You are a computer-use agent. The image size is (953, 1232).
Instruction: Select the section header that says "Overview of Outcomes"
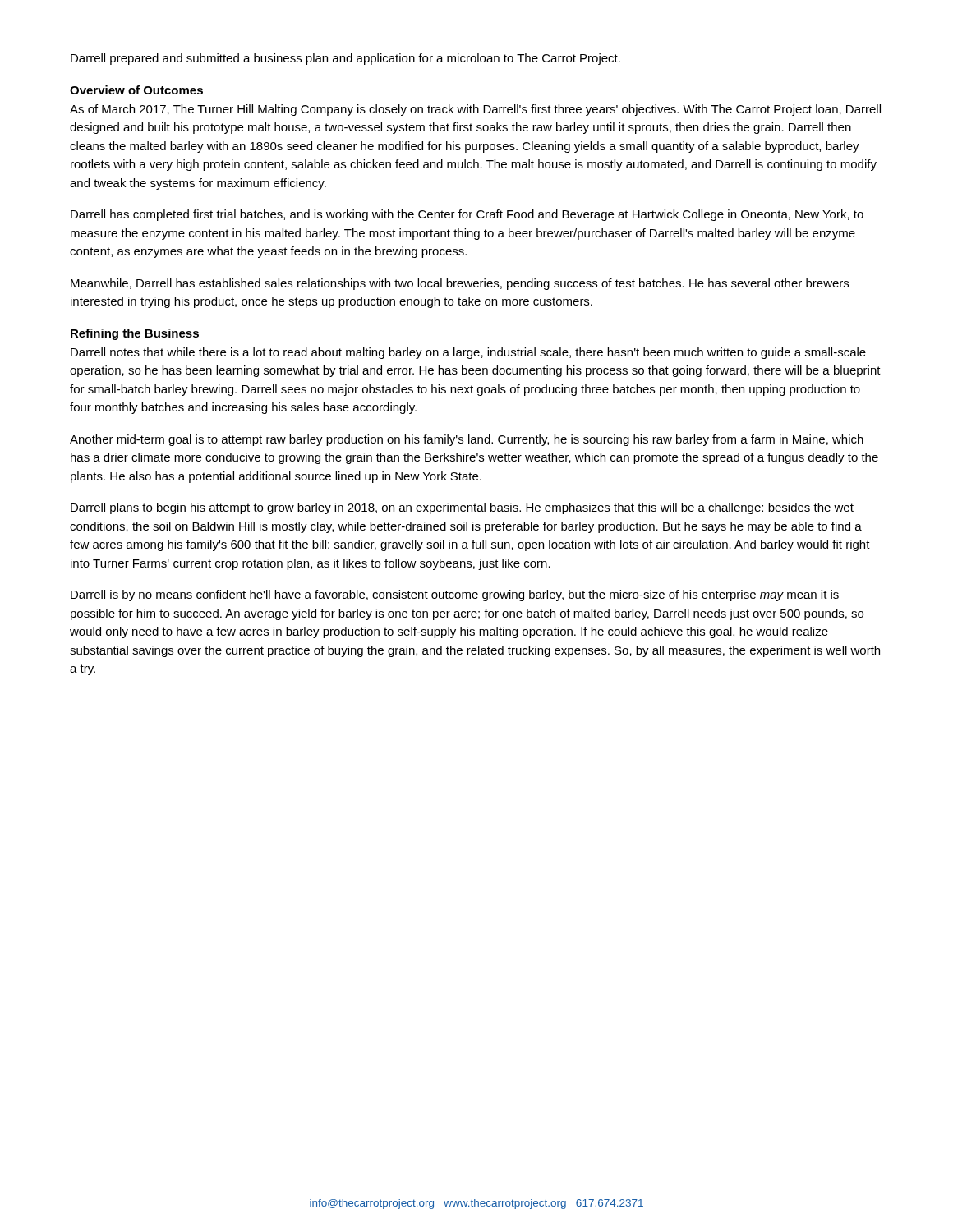click(137, 90)
